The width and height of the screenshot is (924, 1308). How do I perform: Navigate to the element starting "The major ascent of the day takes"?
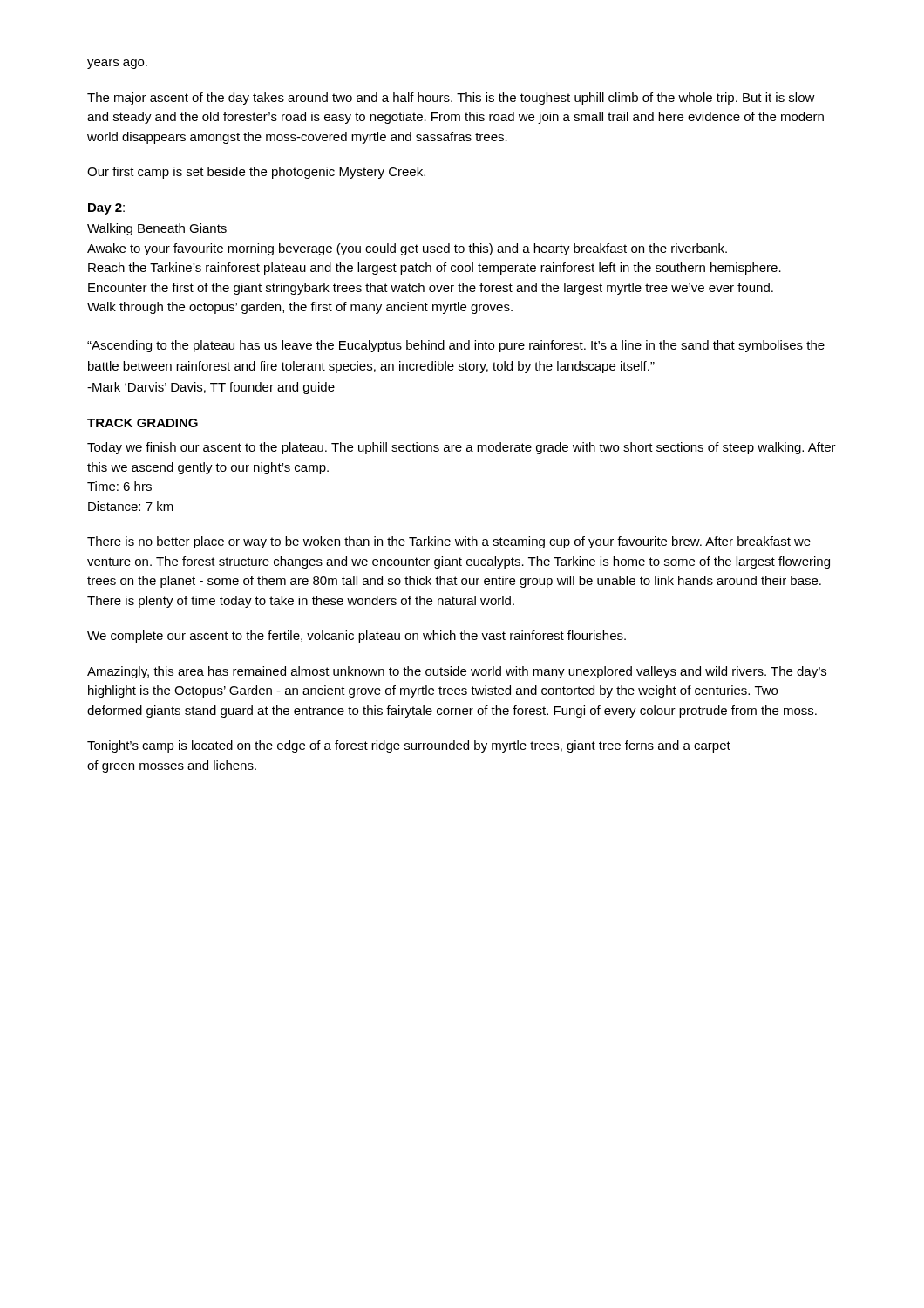click(x=456, y=116)
